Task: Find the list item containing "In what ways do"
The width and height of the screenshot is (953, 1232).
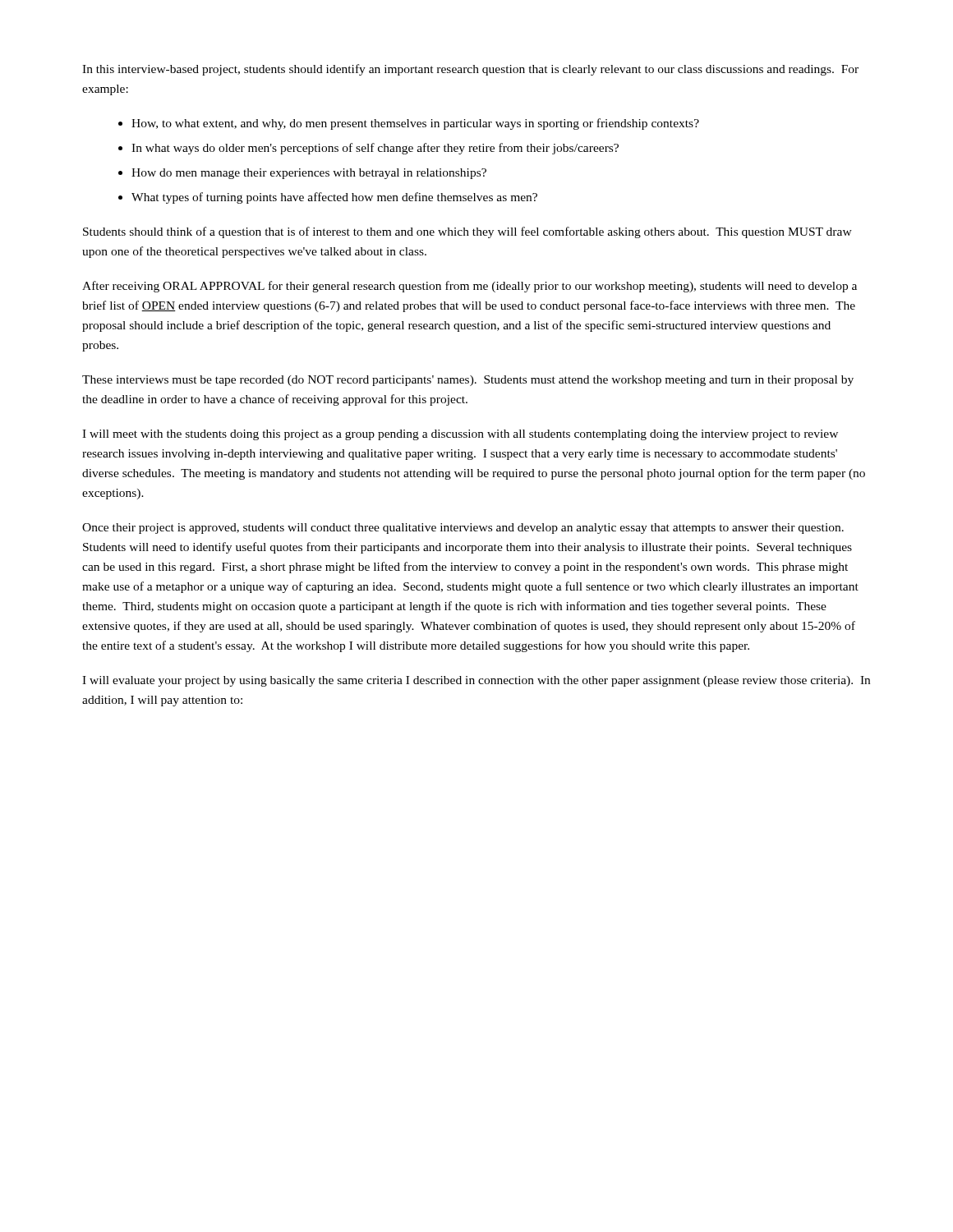Action: (x=375, y=147)
